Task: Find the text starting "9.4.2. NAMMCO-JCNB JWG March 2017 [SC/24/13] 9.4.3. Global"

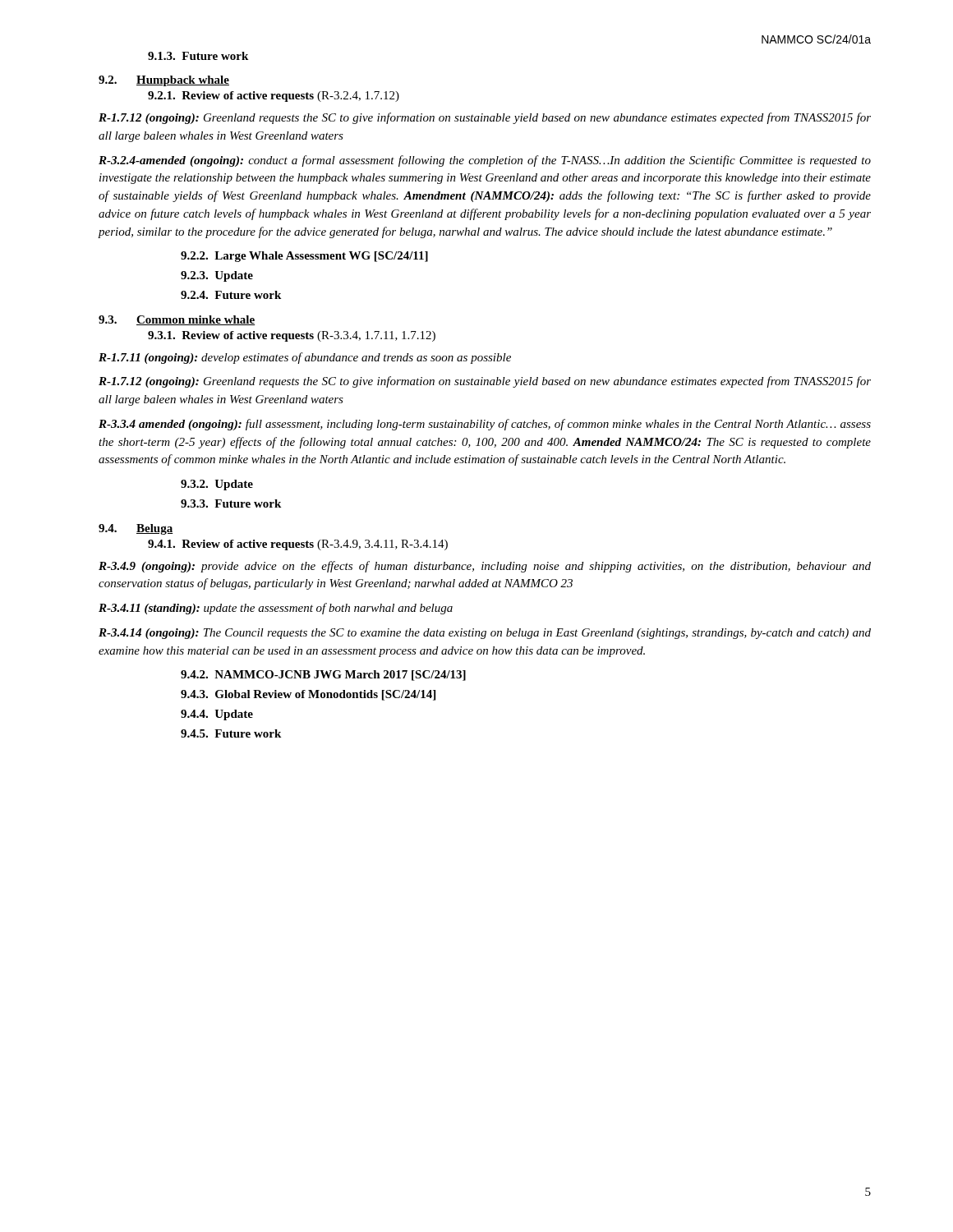Action: tap(323, 676)
